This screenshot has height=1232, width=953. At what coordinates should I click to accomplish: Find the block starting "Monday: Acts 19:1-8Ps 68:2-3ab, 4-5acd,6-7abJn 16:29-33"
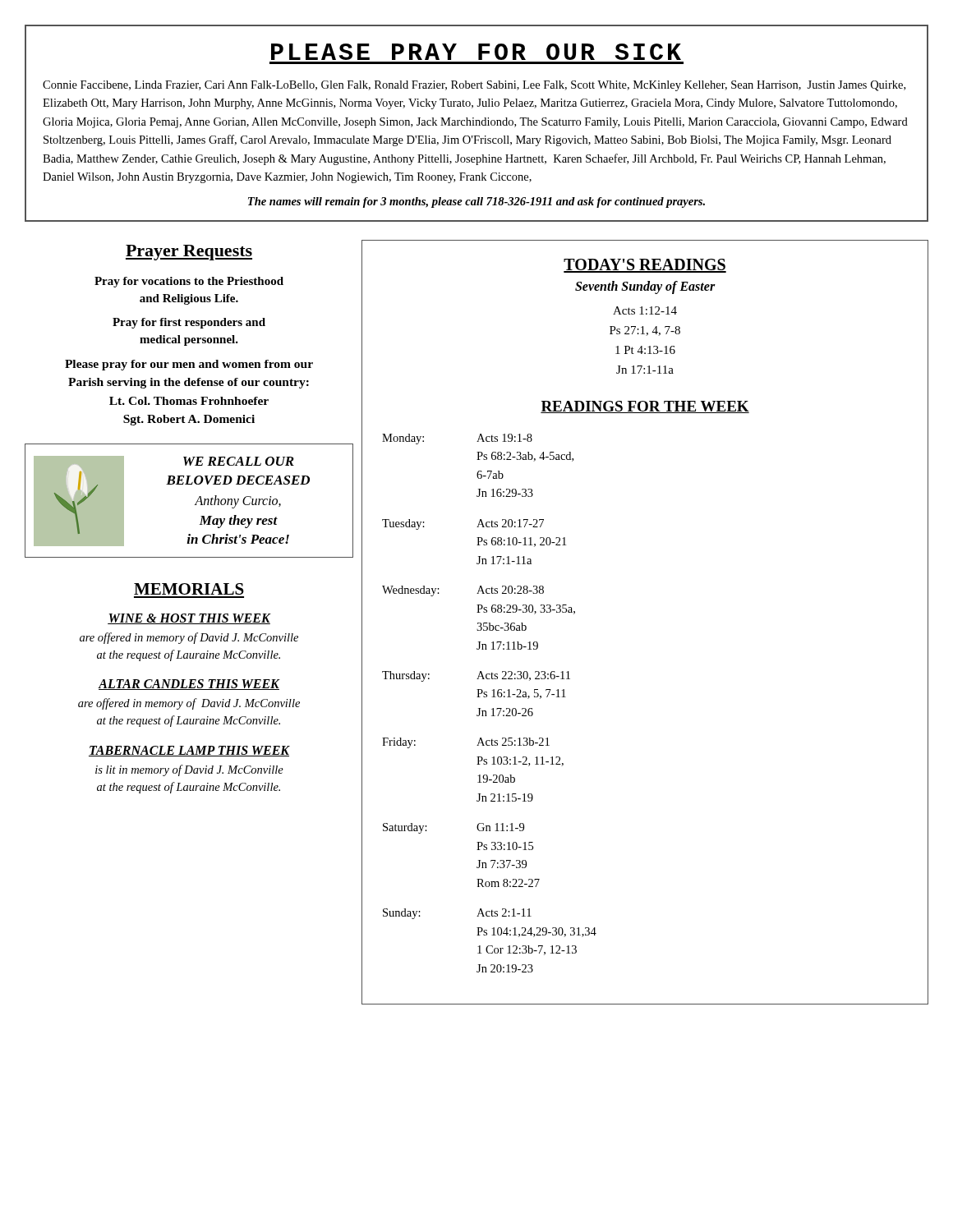click(x=393, y=439)
